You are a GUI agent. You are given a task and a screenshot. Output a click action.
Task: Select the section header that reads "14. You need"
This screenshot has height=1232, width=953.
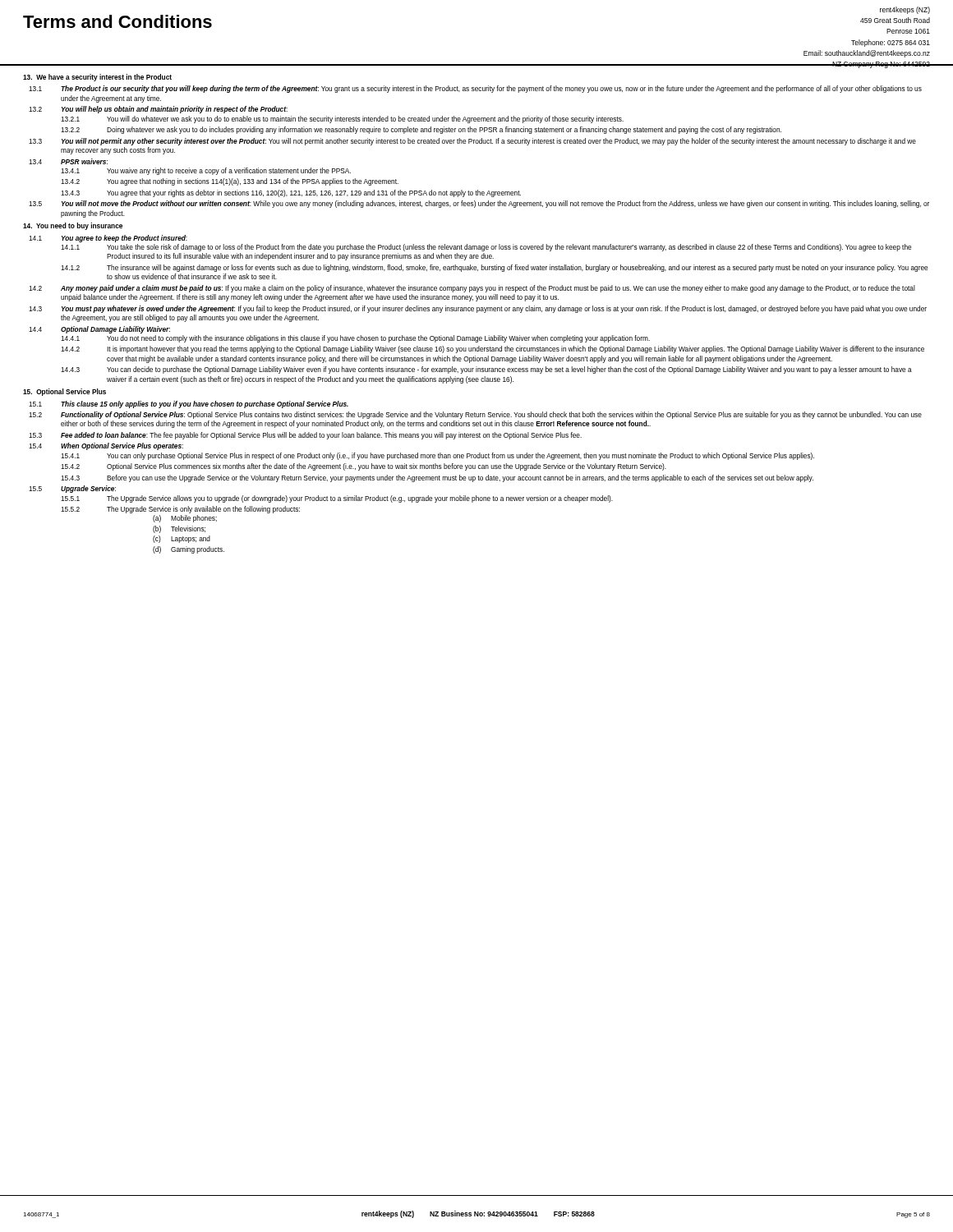73,226
